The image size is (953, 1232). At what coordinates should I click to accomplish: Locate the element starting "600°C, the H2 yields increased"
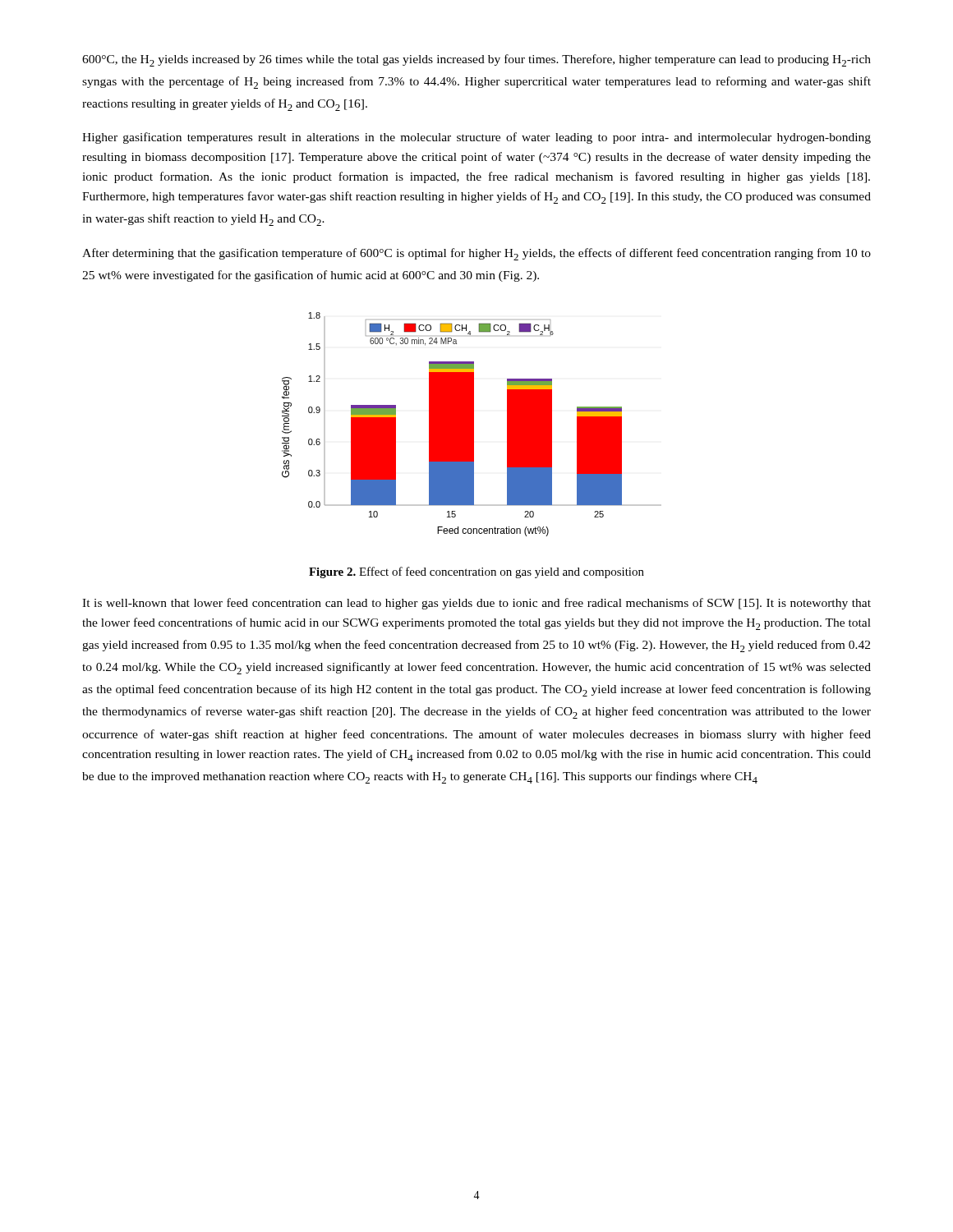[x=476, y=83]
